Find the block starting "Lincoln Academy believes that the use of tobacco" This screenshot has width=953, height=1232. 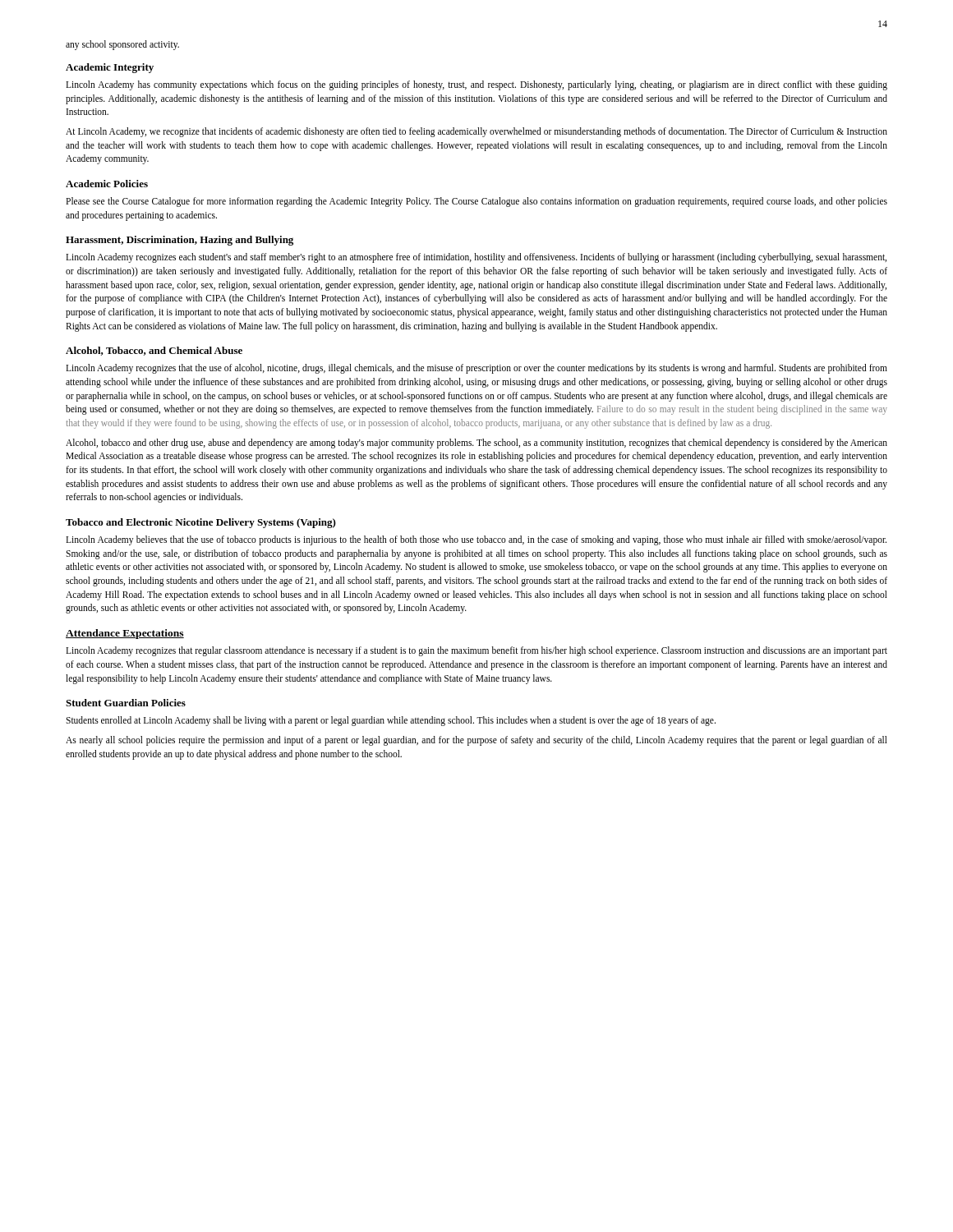coord(476,574)
